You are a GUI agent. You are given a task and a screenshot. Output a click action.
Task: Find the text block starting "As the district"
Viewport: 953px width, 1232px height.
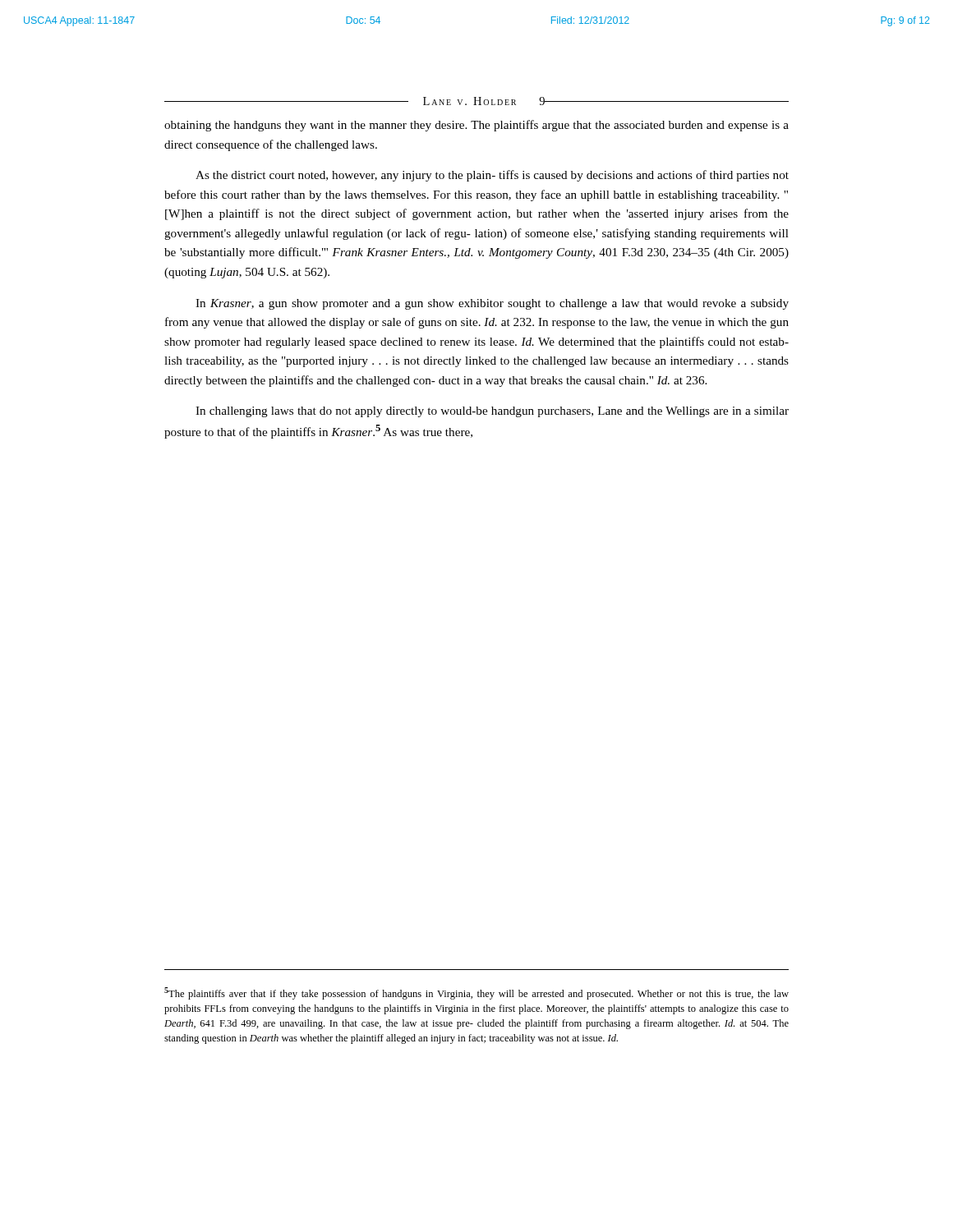tap(476, 223)
